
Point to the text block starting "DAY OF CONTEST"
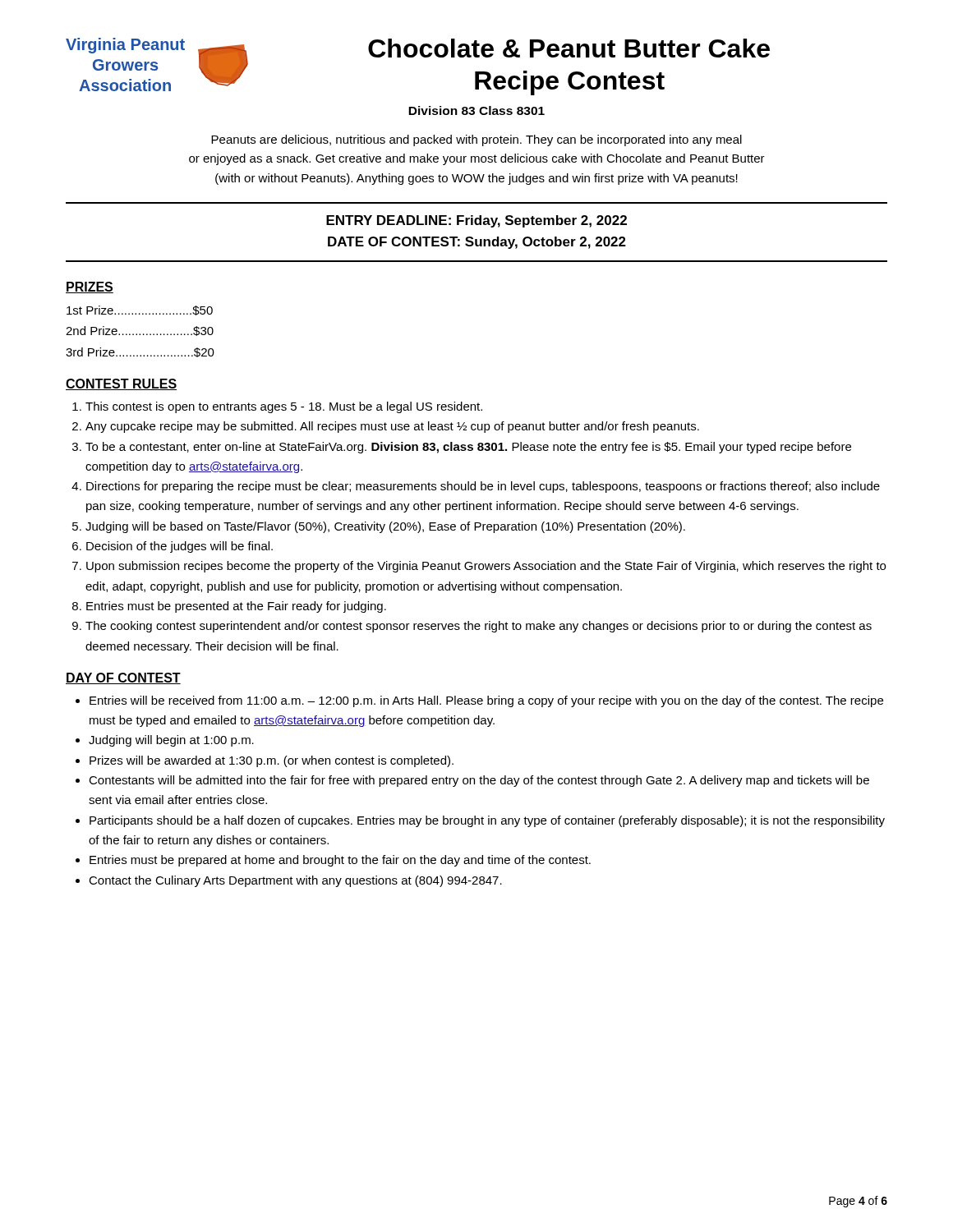(123, 678)
